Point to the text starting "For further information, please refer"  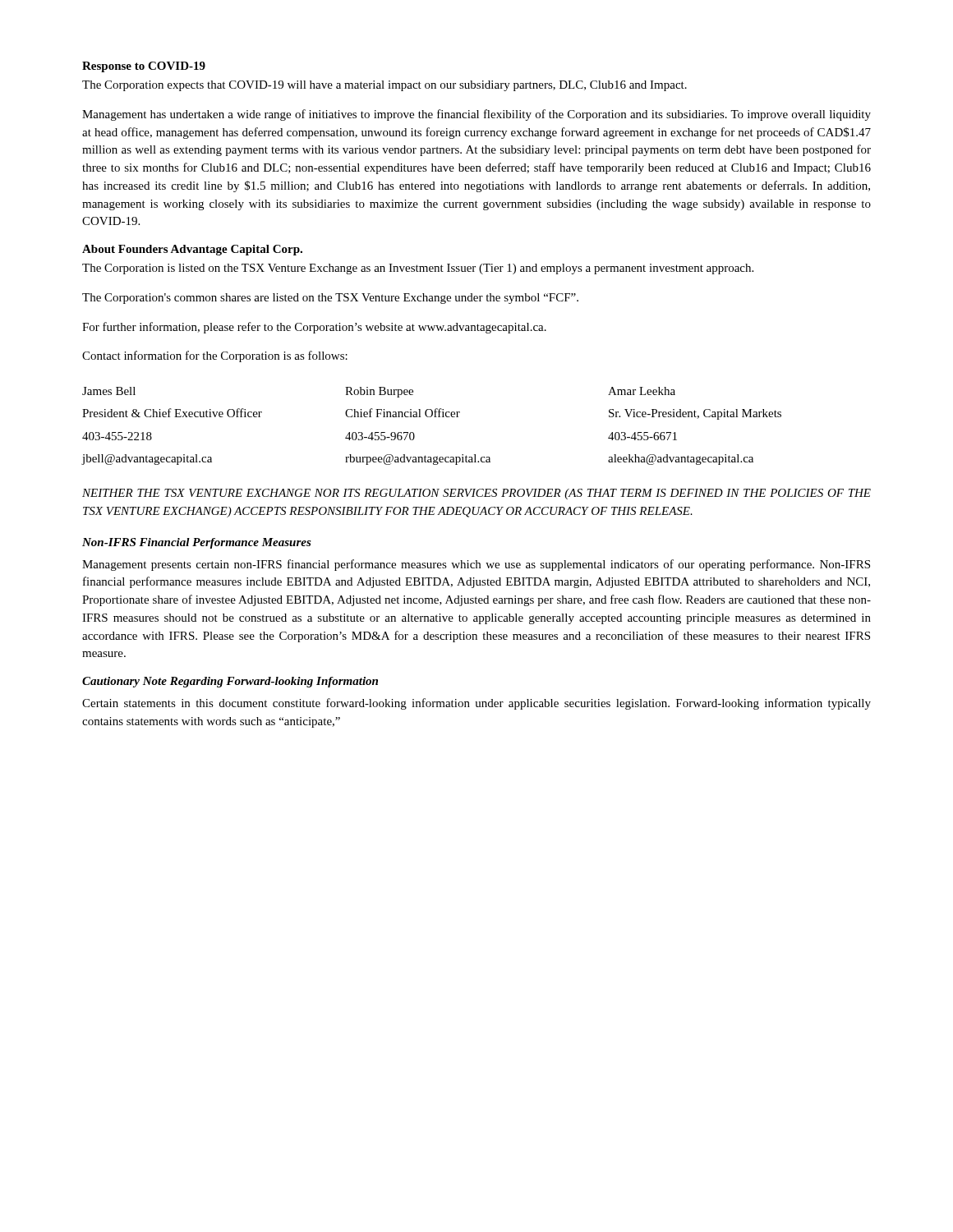(x=476, y=327)
